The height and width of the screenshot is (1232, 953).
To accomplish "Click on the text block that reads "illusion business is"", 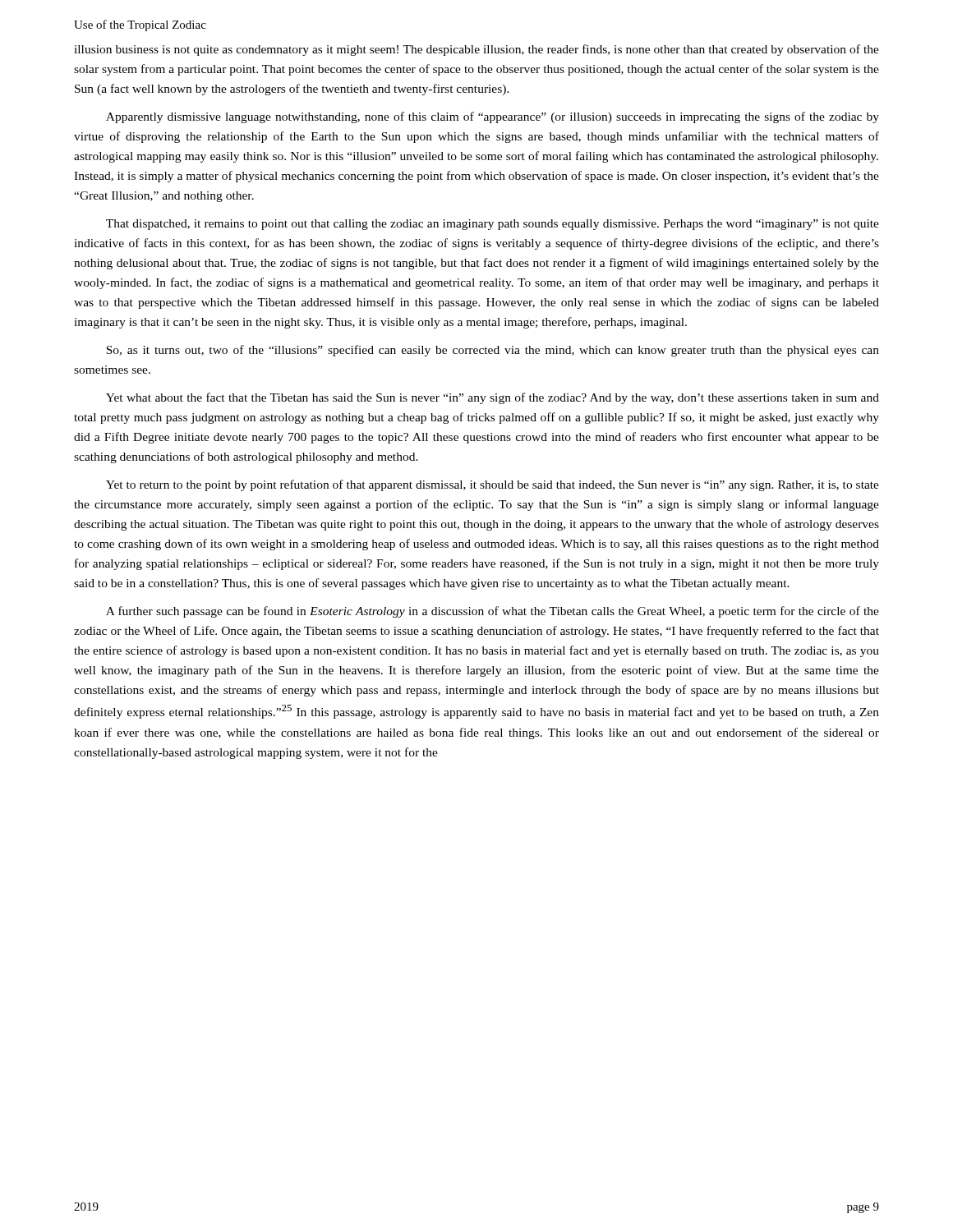I will [476, 69].
